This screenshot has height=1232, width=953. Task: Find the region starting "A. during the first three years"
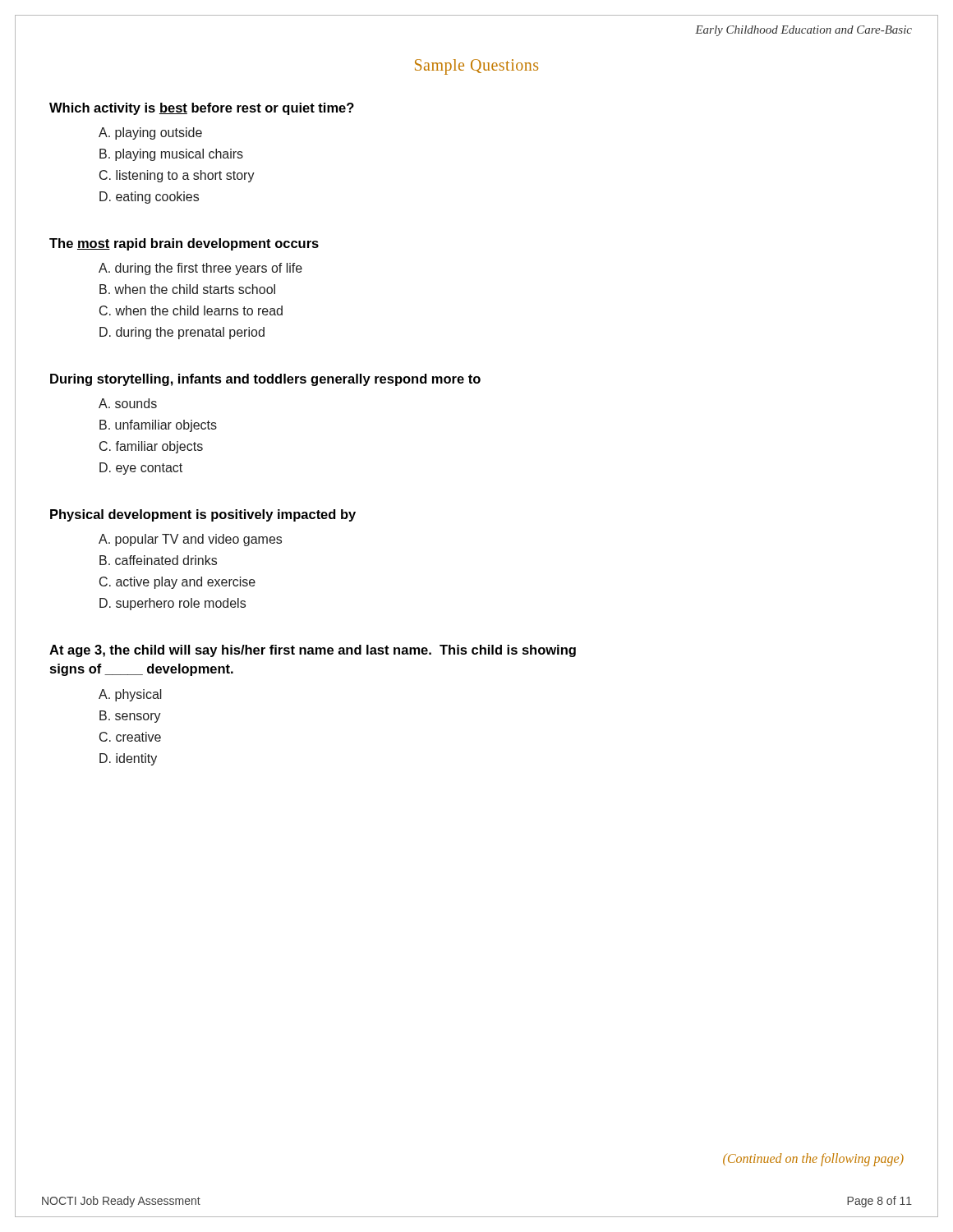tap(200, 268)
